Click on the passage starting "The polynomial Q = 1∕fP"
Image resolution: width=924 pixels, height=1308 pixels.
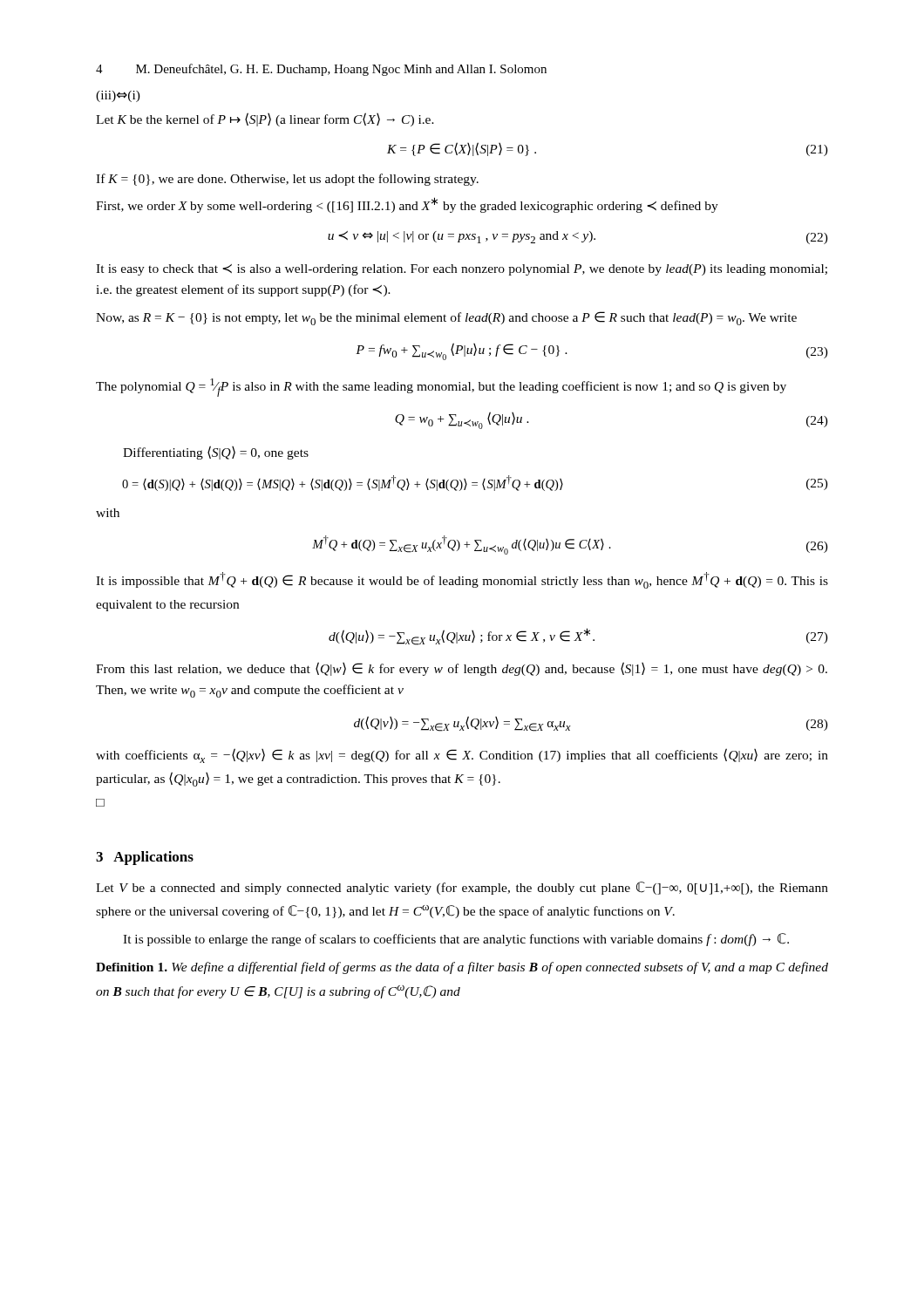coord(462,386)
